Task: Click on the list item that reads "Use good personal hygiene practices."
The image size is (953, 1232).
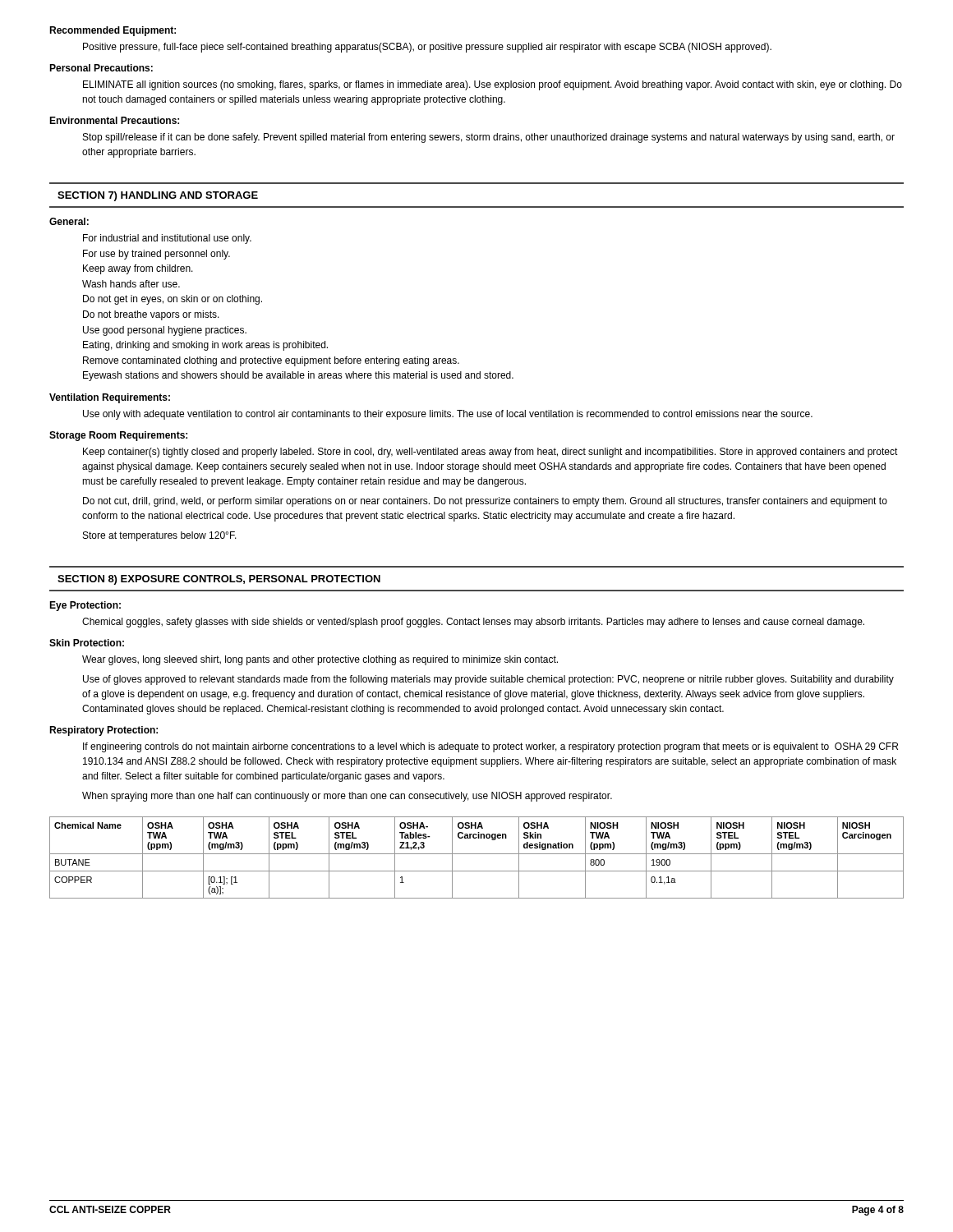Action: pos(165,330)
